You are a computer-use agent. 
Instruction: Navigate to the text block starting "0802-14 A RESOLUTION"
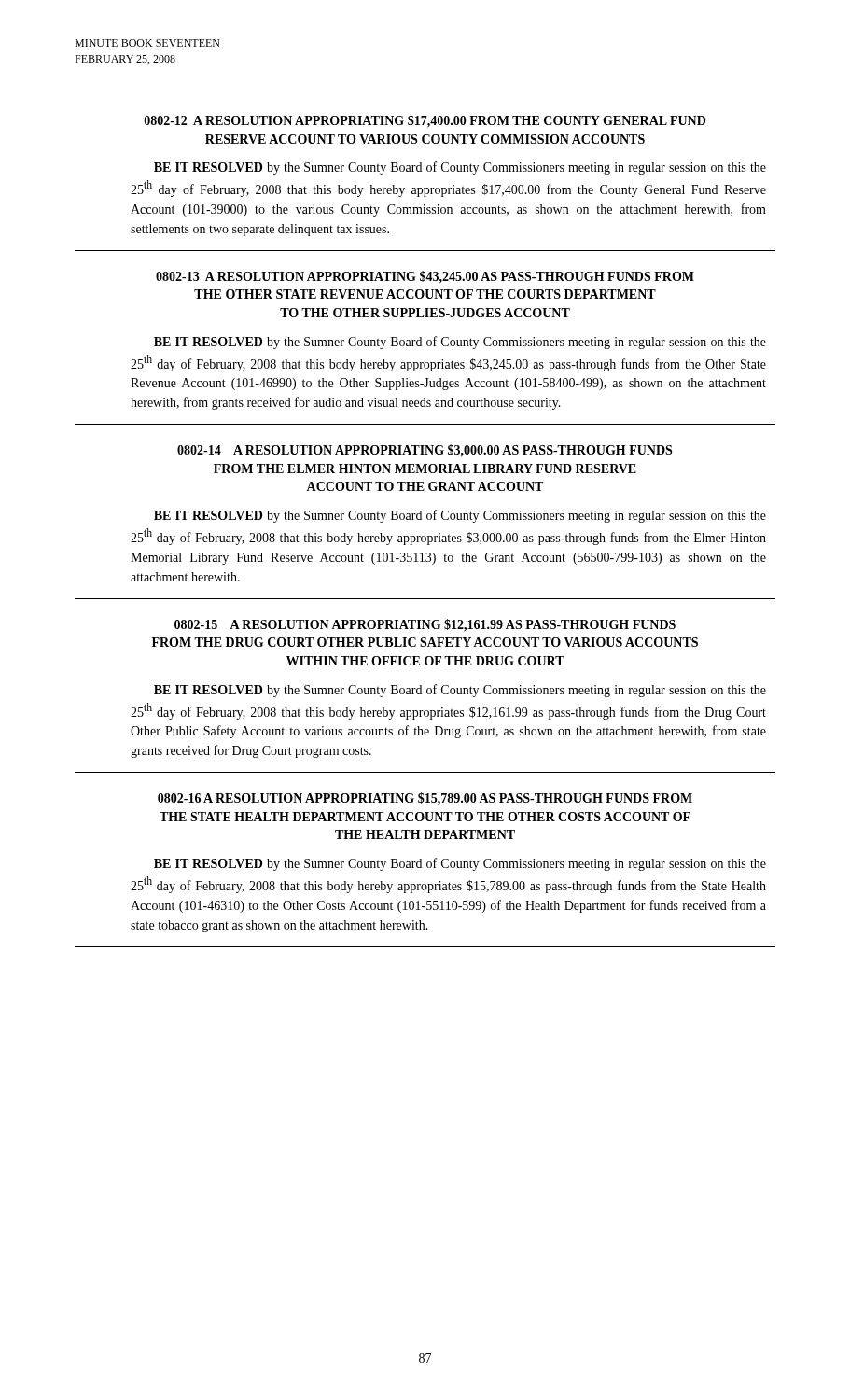[x=425, y=469]
